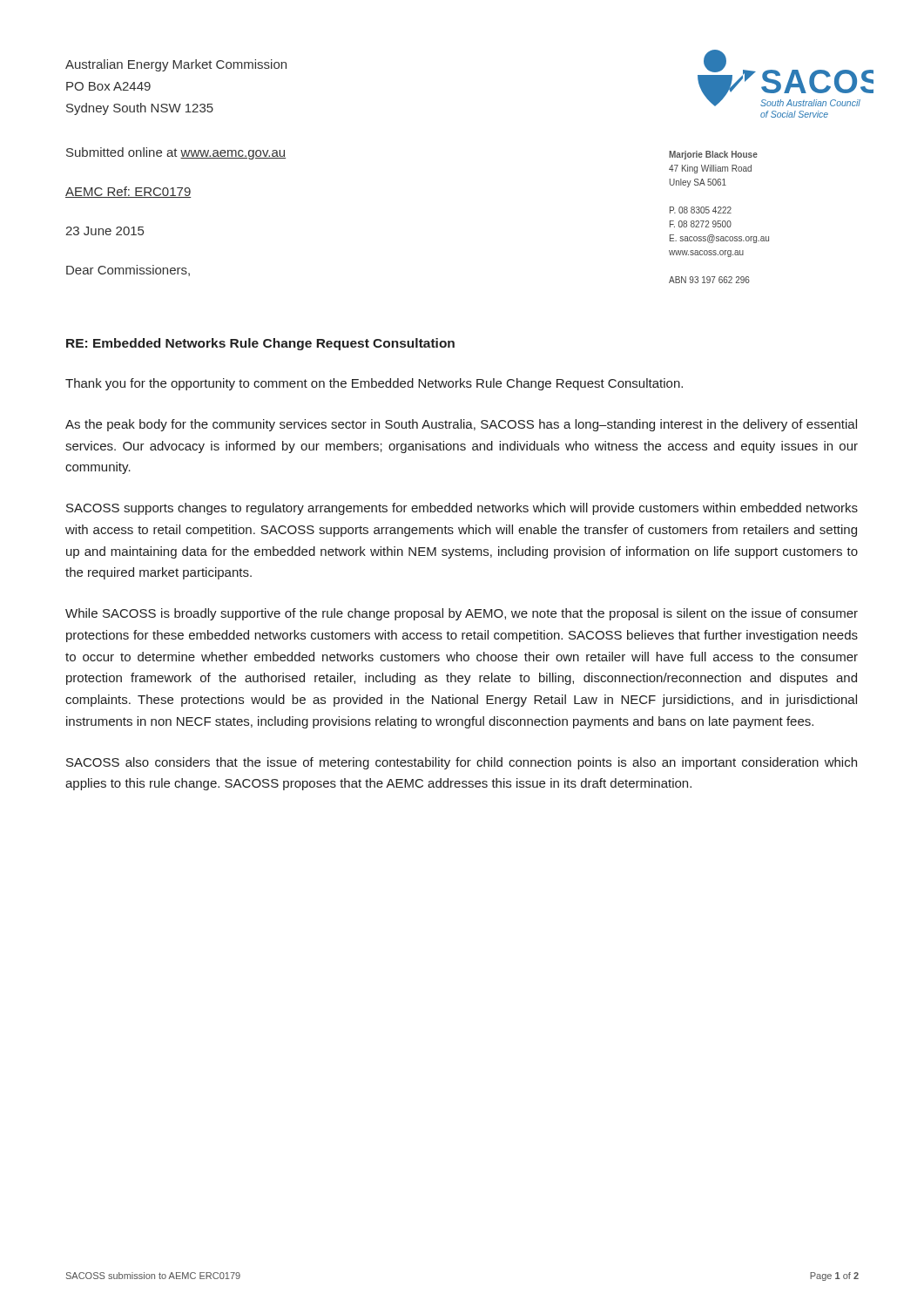Screen dimensions: 1307x924
Task: Select the text block that says "While SACOSS is broadly supportive of the"
Action: [x=462, y=667]
